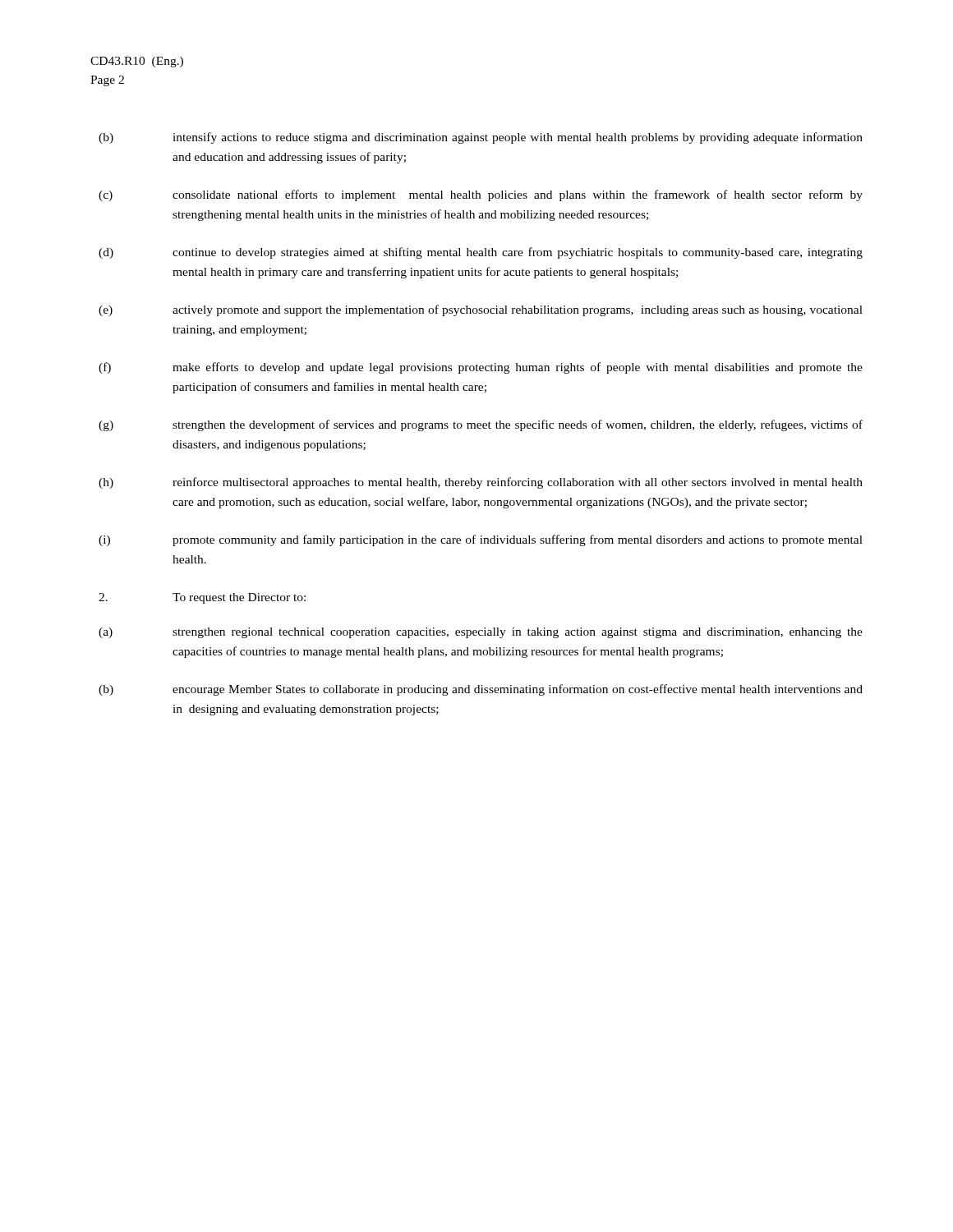The height and width of the screenshot is (1232, 953).
Task: Point to the block beginning "(d) continue to develop strategies aimed at shifting"
Action: pyautogui.click(x=476, y=262)
